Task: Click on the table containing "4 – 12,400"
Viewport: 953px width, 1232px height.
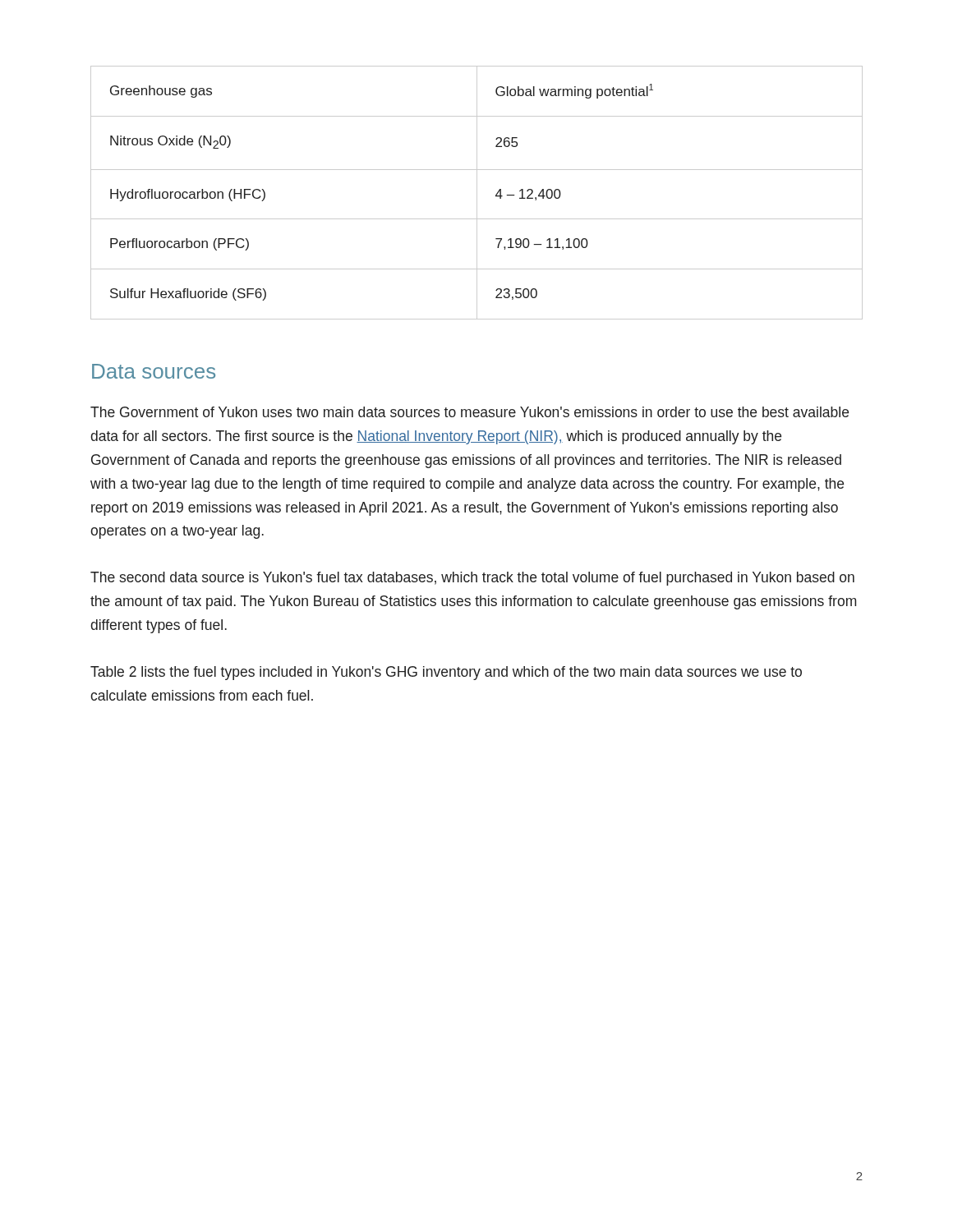Action: coord(476,193)
